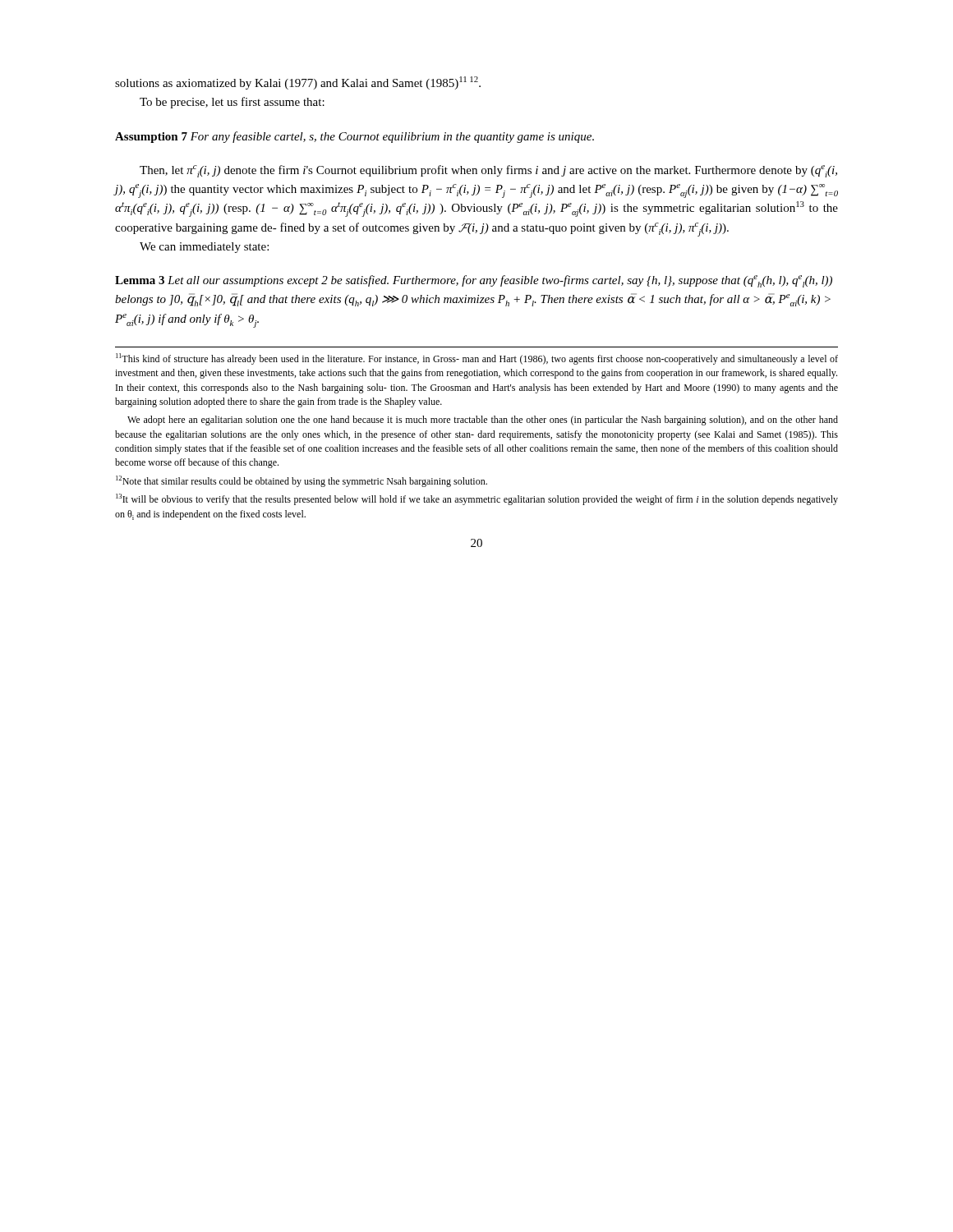
Task: Find the text block containing "Then, let πci(i, j) denote the firm i's"
Action: pyautogui.click(x=476, y=198)
